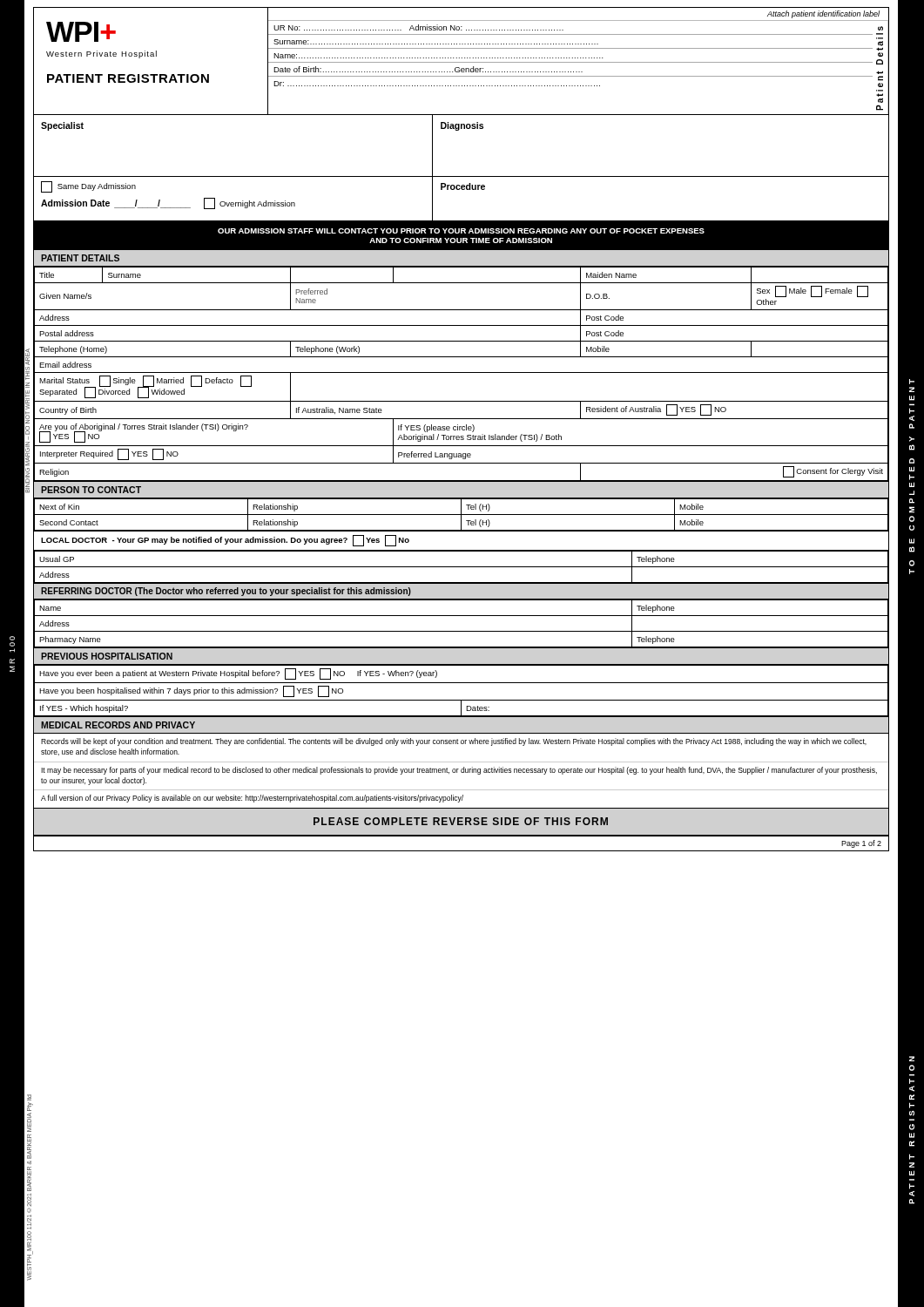Image resolution: width=924 pixels, height=1307 pixels.
Task: Locate the text block containing "Records will be kept of"
Action: [454, 747]
